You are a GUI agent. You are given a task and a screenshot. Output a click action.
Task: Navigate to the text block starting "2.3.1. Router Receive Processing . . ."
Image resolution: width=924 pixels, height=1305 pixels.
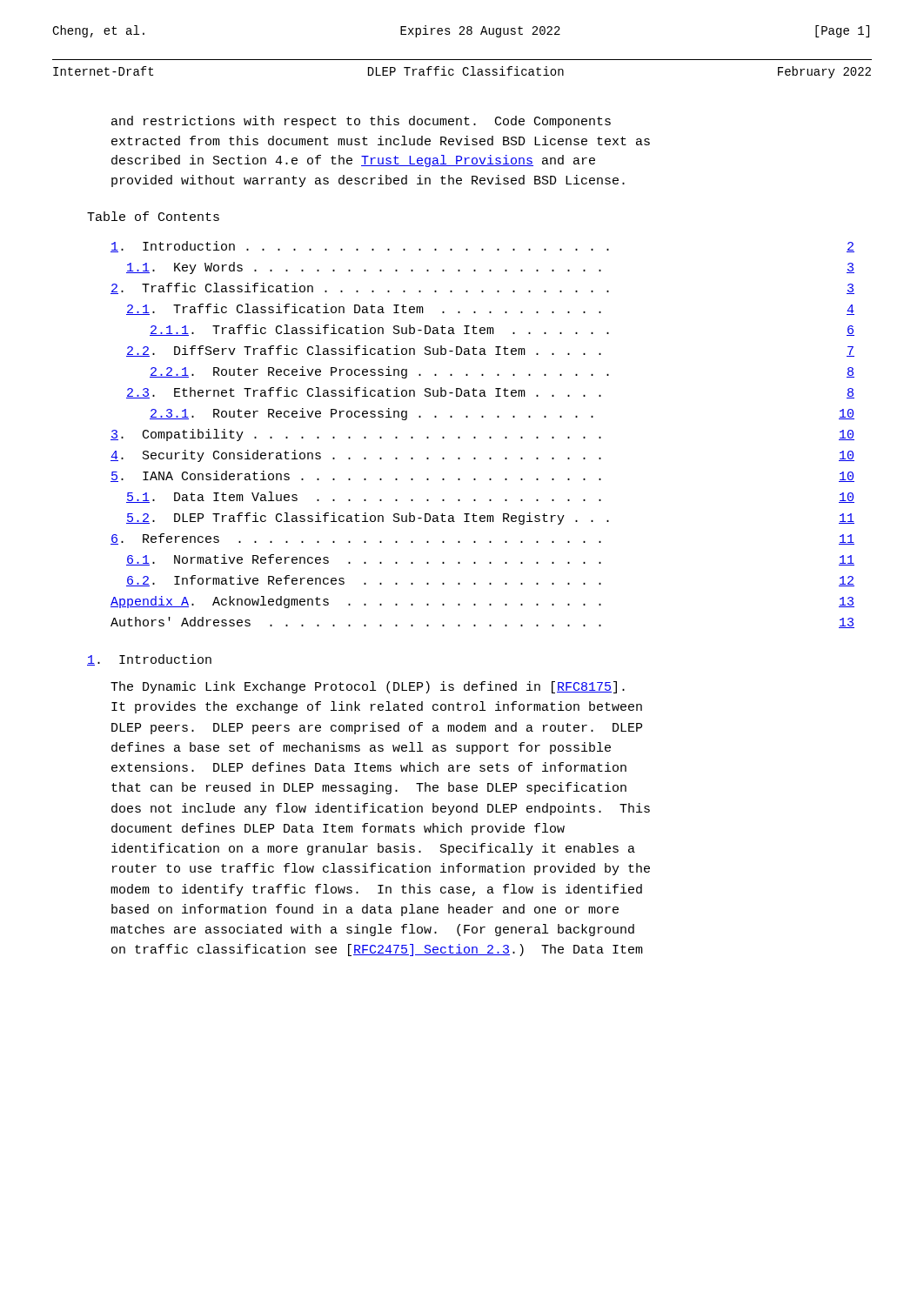(471, 415)
